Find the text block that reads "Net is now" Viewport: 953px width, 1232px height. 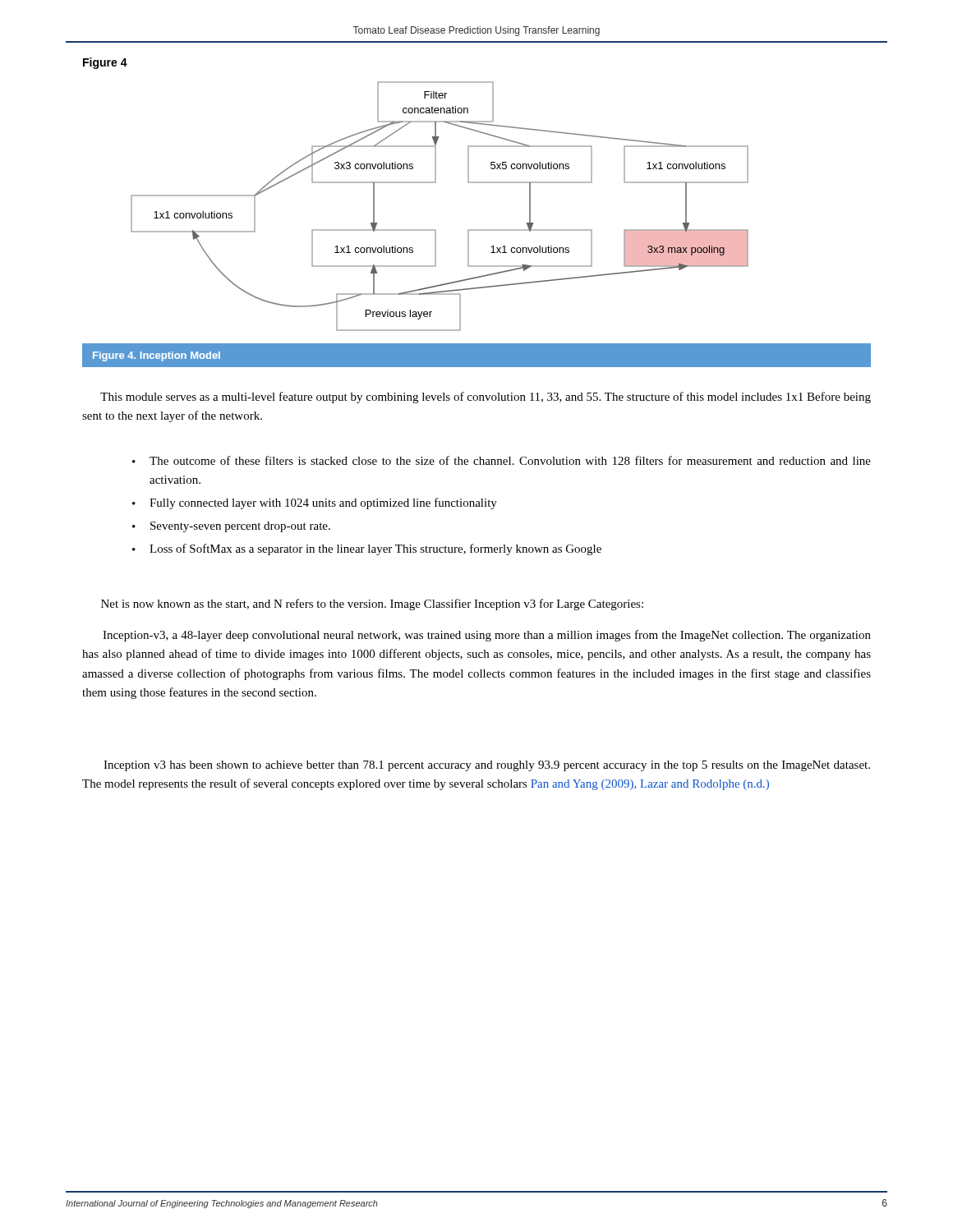363,604
